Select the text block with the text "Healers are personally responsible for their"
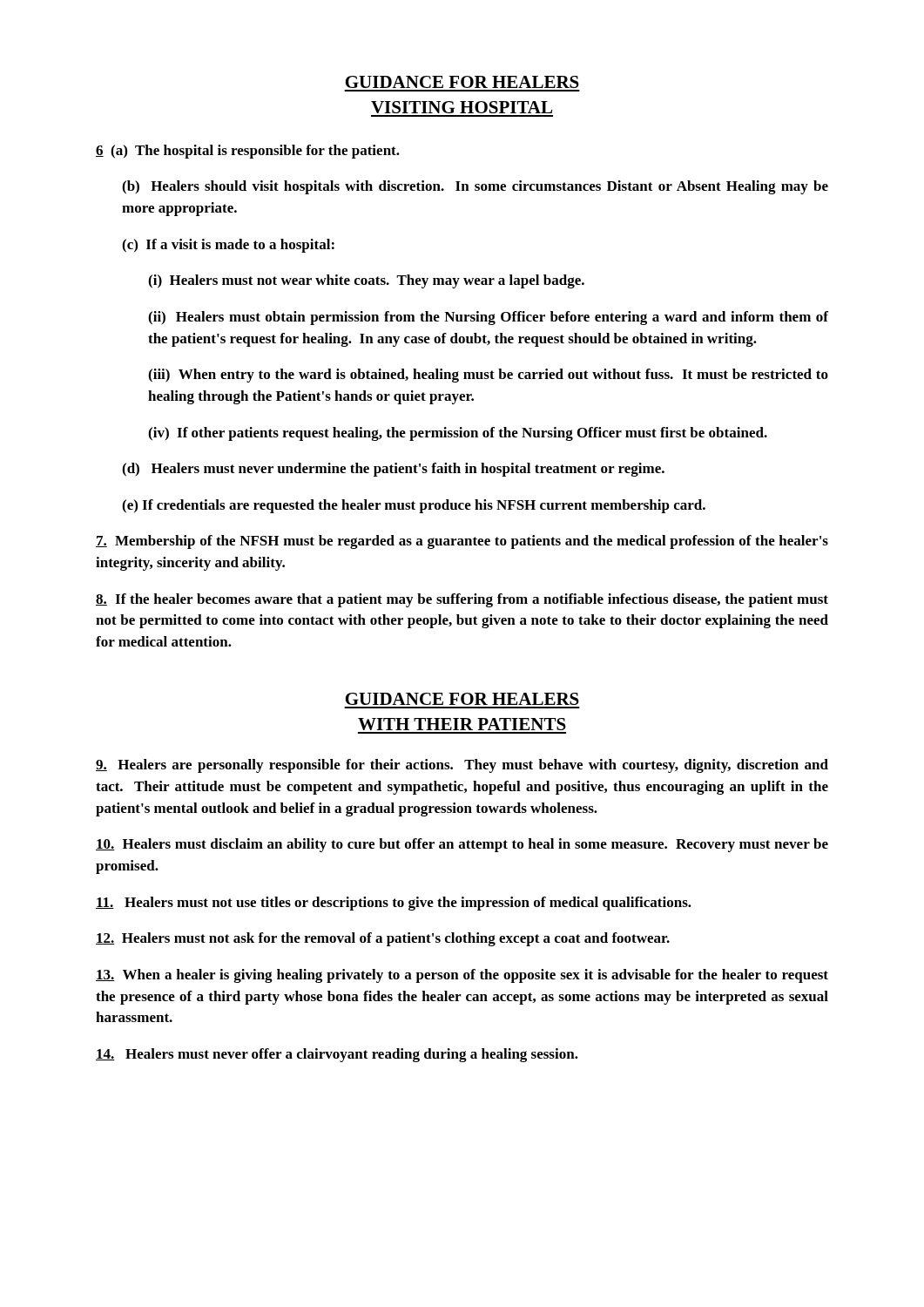Image resolution: width=924 pixels, height=1307 pixels. 462,787
